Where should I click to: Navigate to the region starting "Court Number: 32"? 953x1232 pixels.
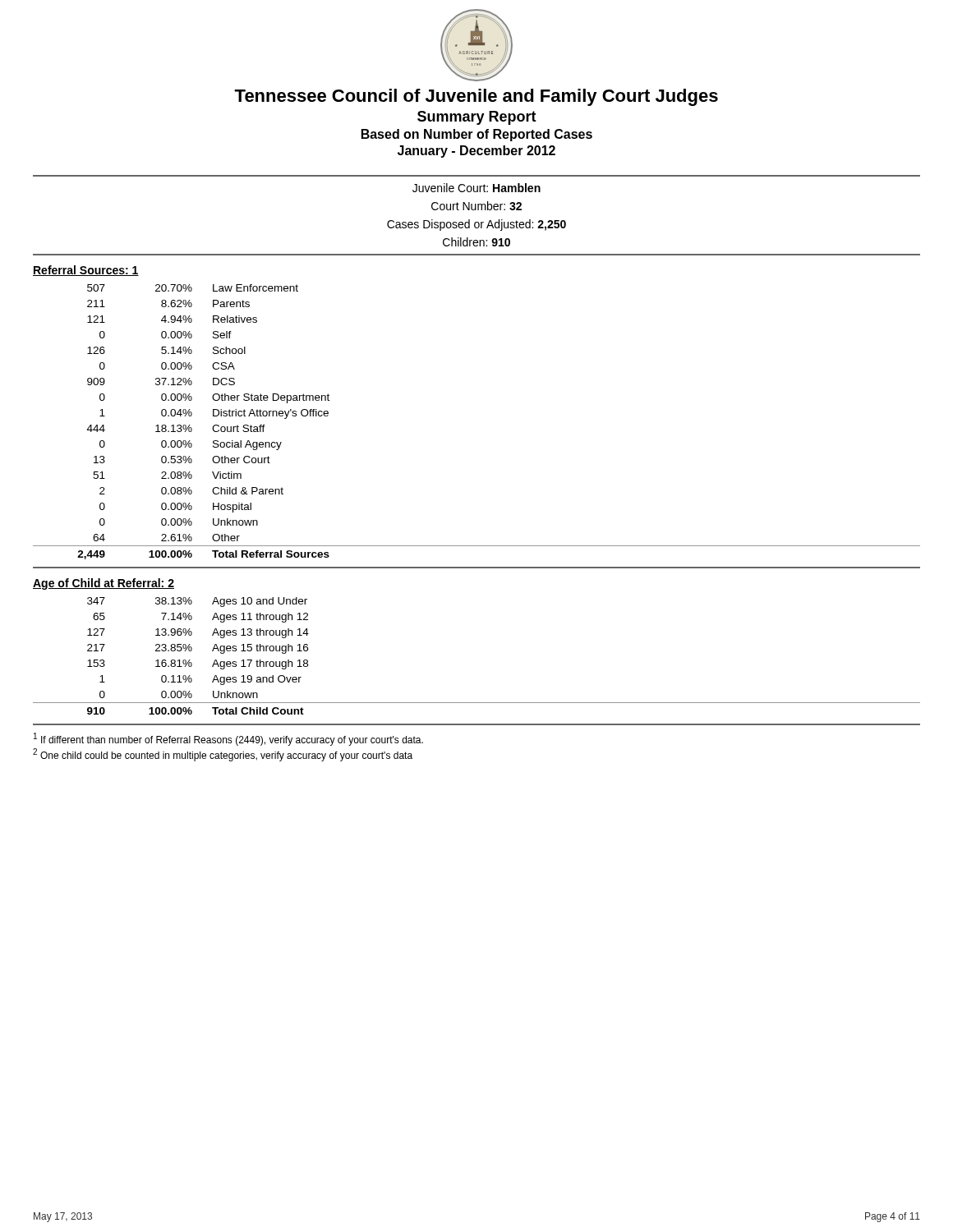click(x=476, y=206)
